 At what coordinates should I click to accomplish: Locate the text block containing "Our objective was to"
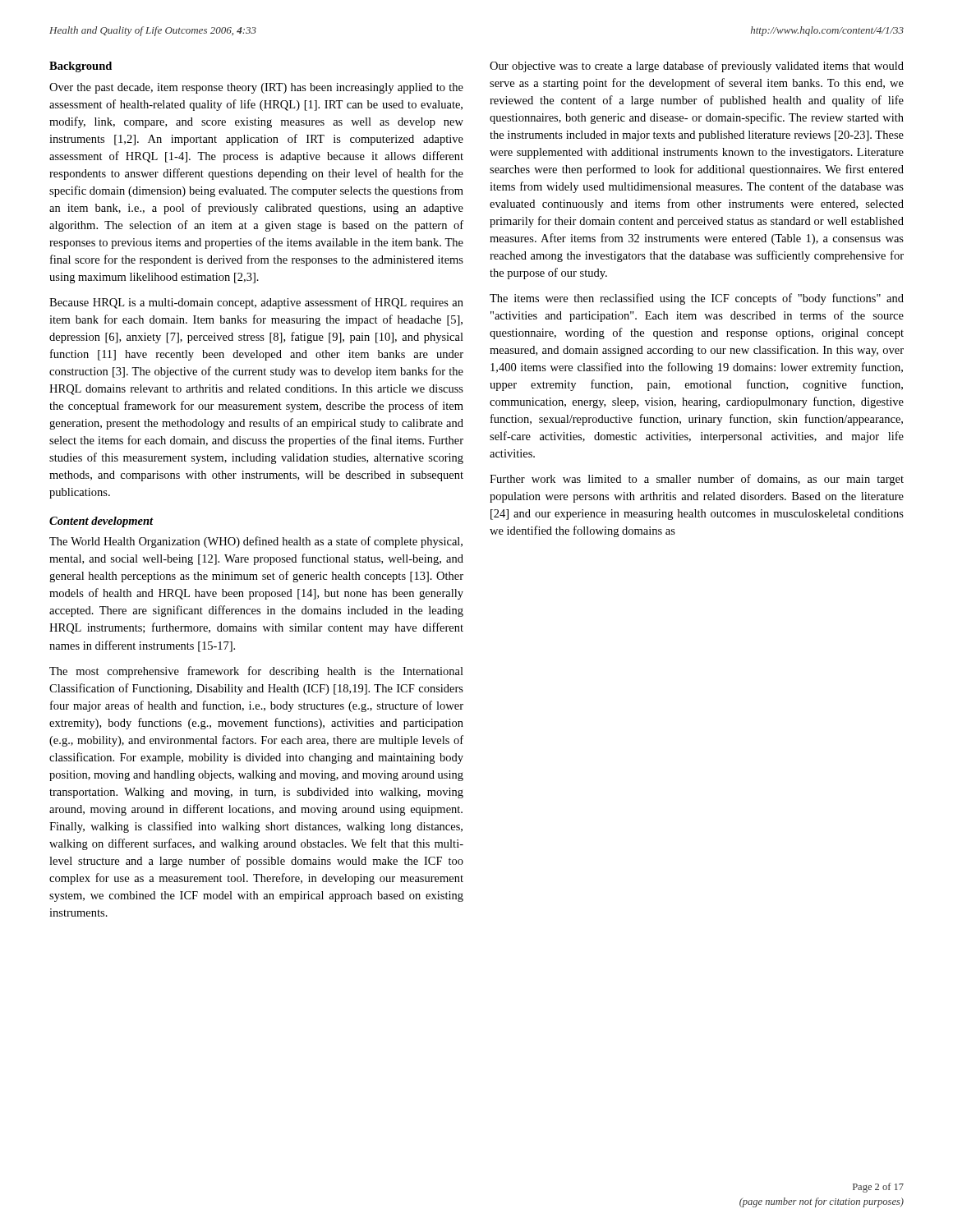[x=697, y=170]
